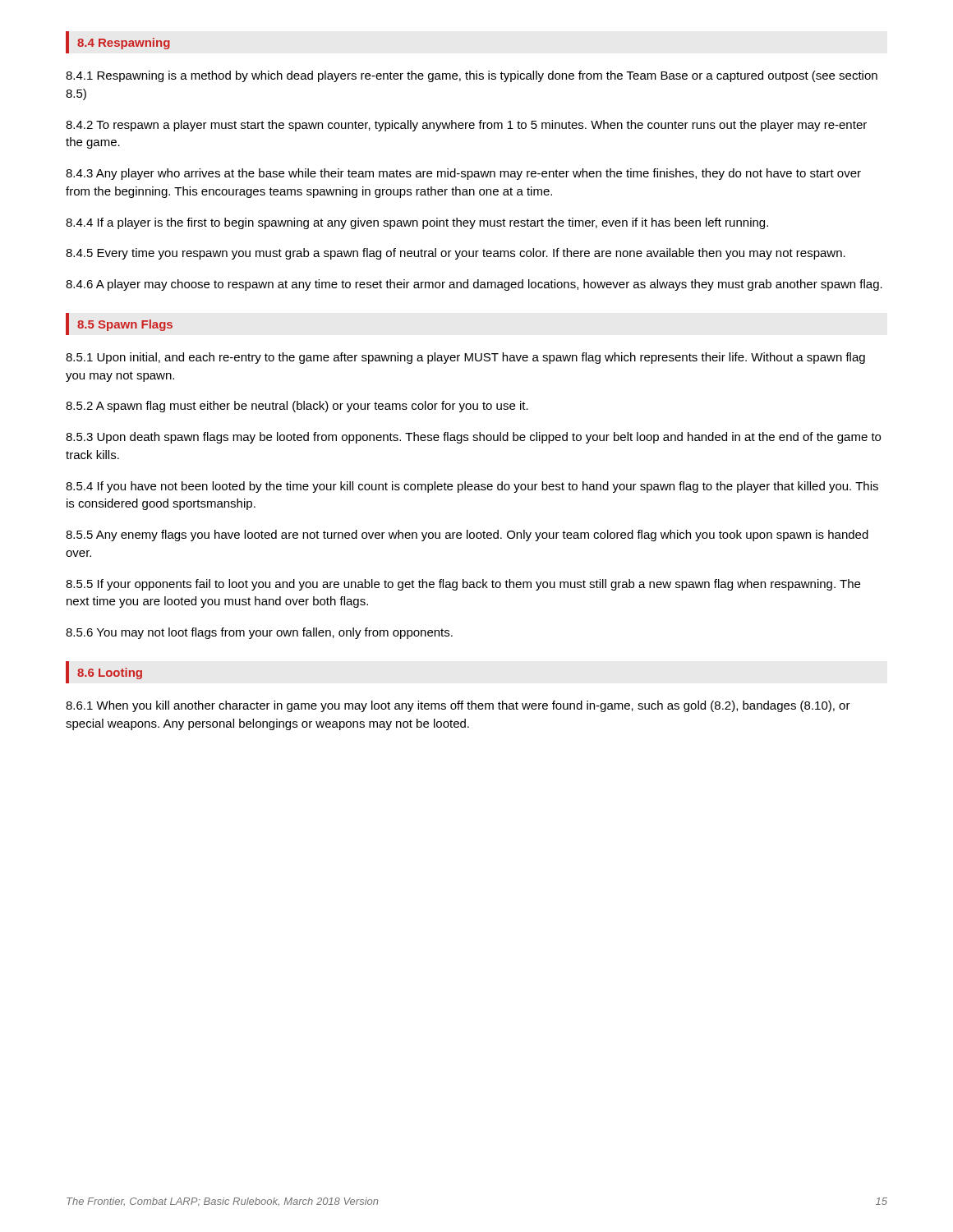Image resolution: width=953 pixels, height=1232 pixels.
Task: Find the passage starting "8.4 Respawning"
Action: pyautogui.click(x=124, y=42)
